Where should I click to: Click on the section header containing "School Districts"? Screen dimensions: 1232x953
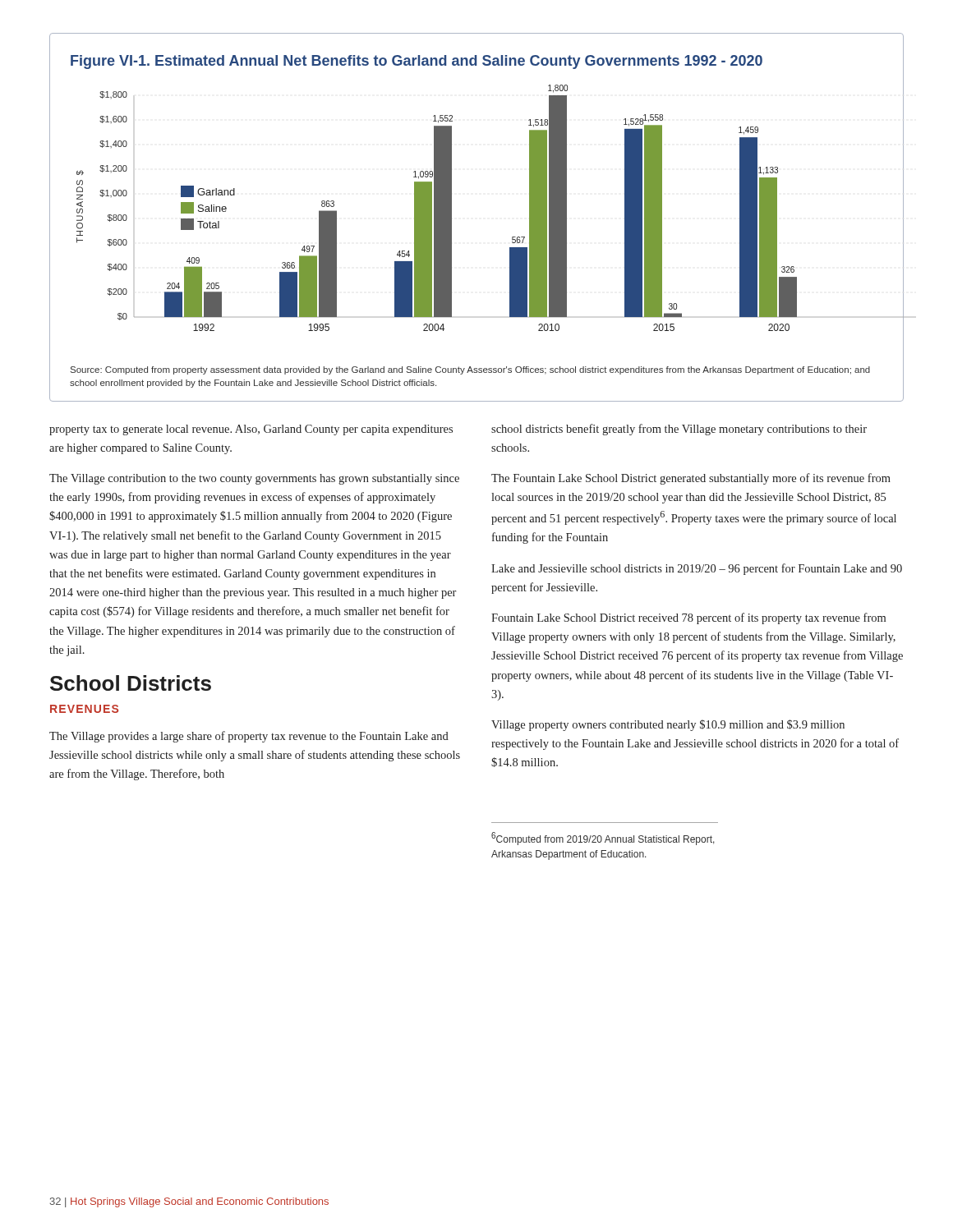(x=131, y=683)
